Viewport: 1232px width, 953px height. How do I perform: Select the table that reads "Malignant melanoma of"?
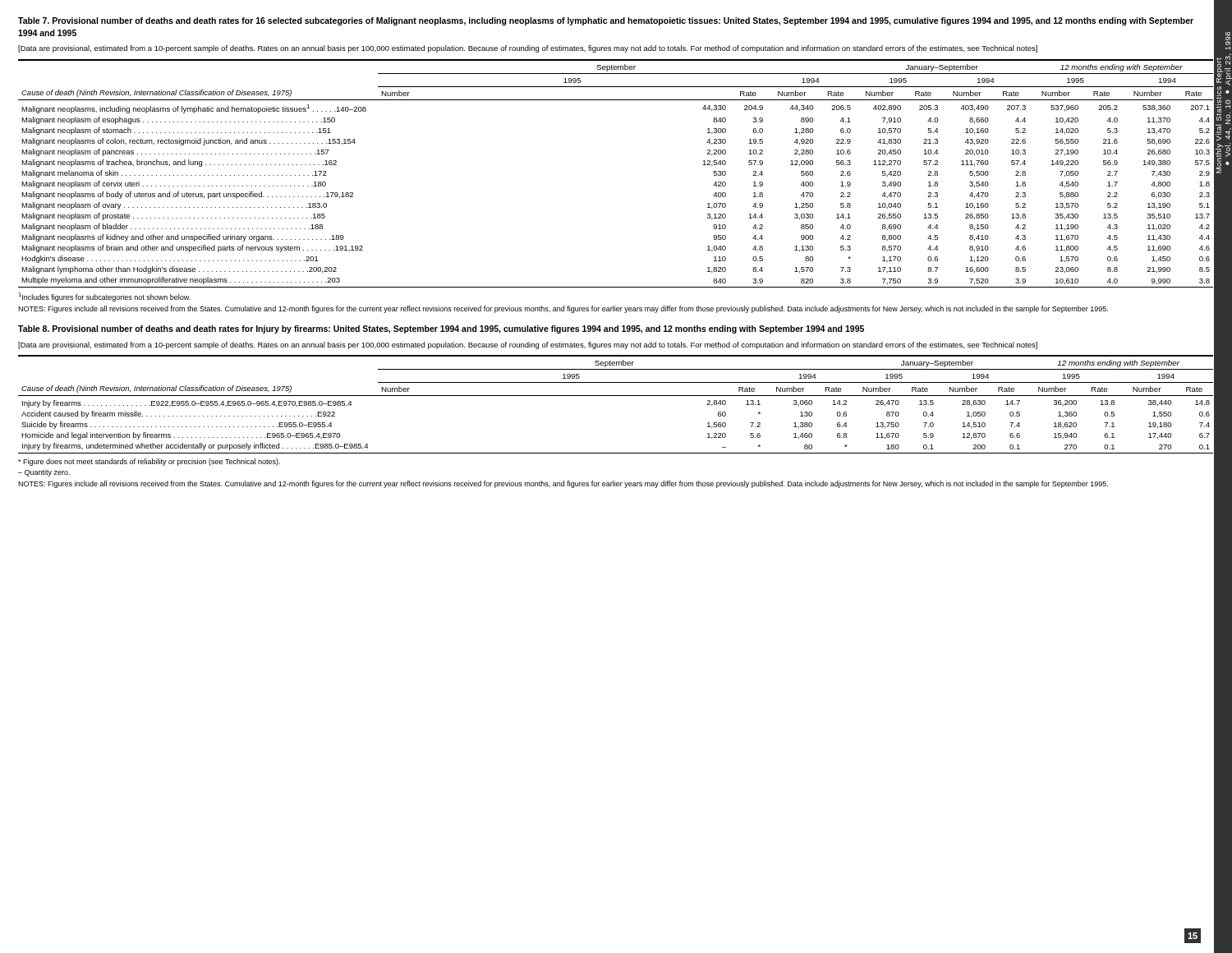click(x=616, y=173)
